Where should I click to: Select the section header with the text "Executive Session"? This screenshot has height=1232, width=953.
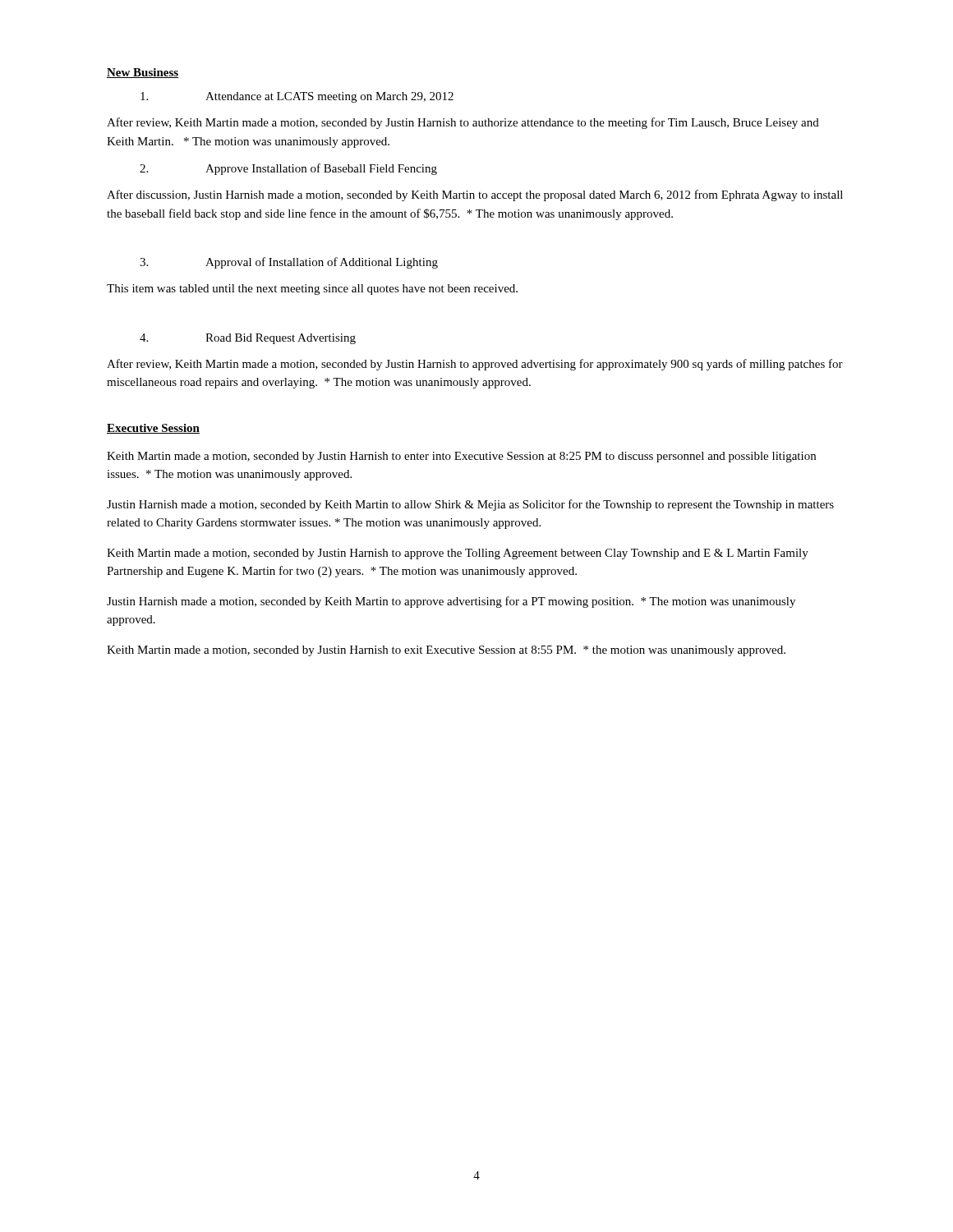click(153, 428)
